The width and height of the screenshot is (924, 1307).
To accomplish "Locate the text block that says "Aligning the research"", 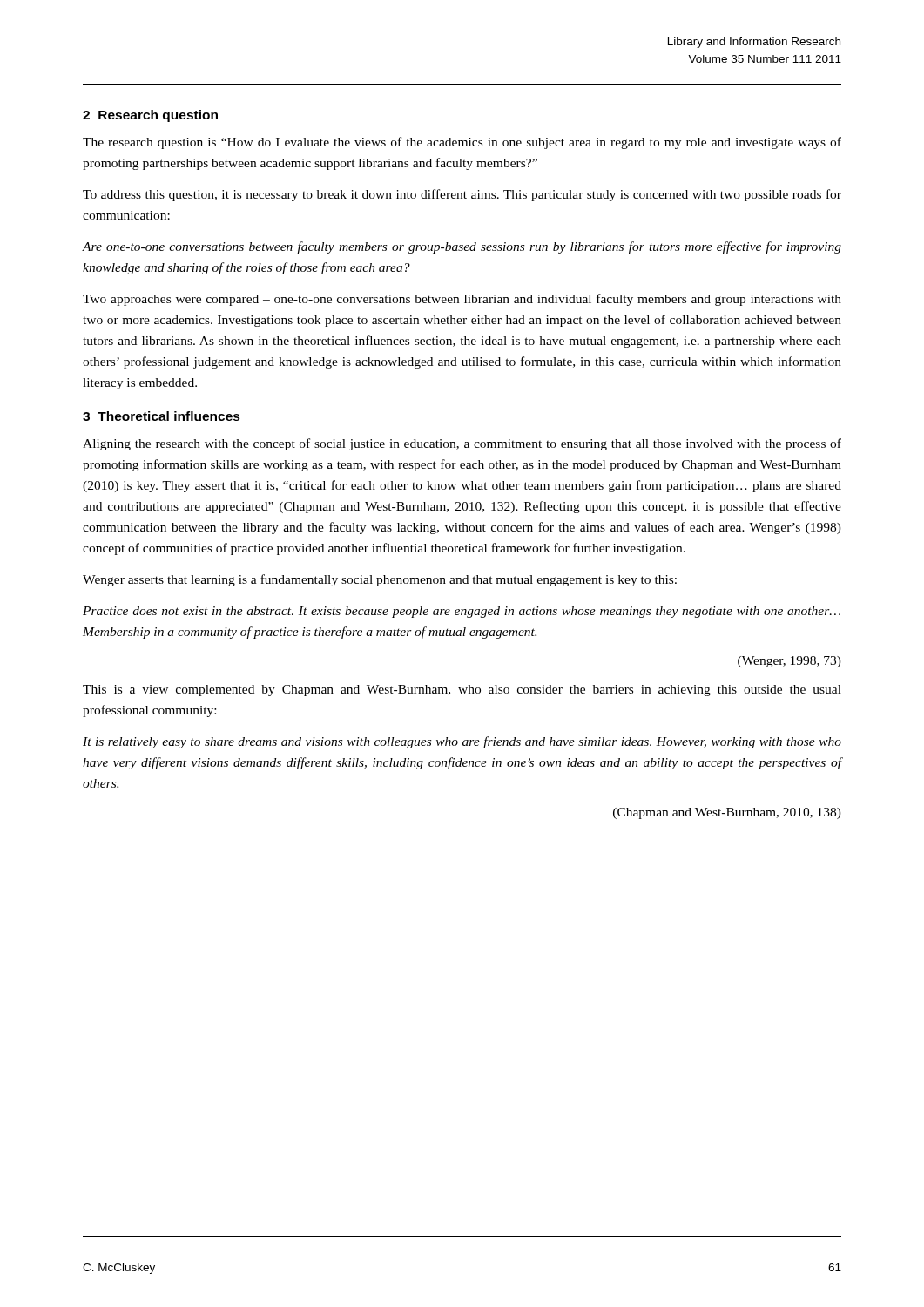I will 462,495.
